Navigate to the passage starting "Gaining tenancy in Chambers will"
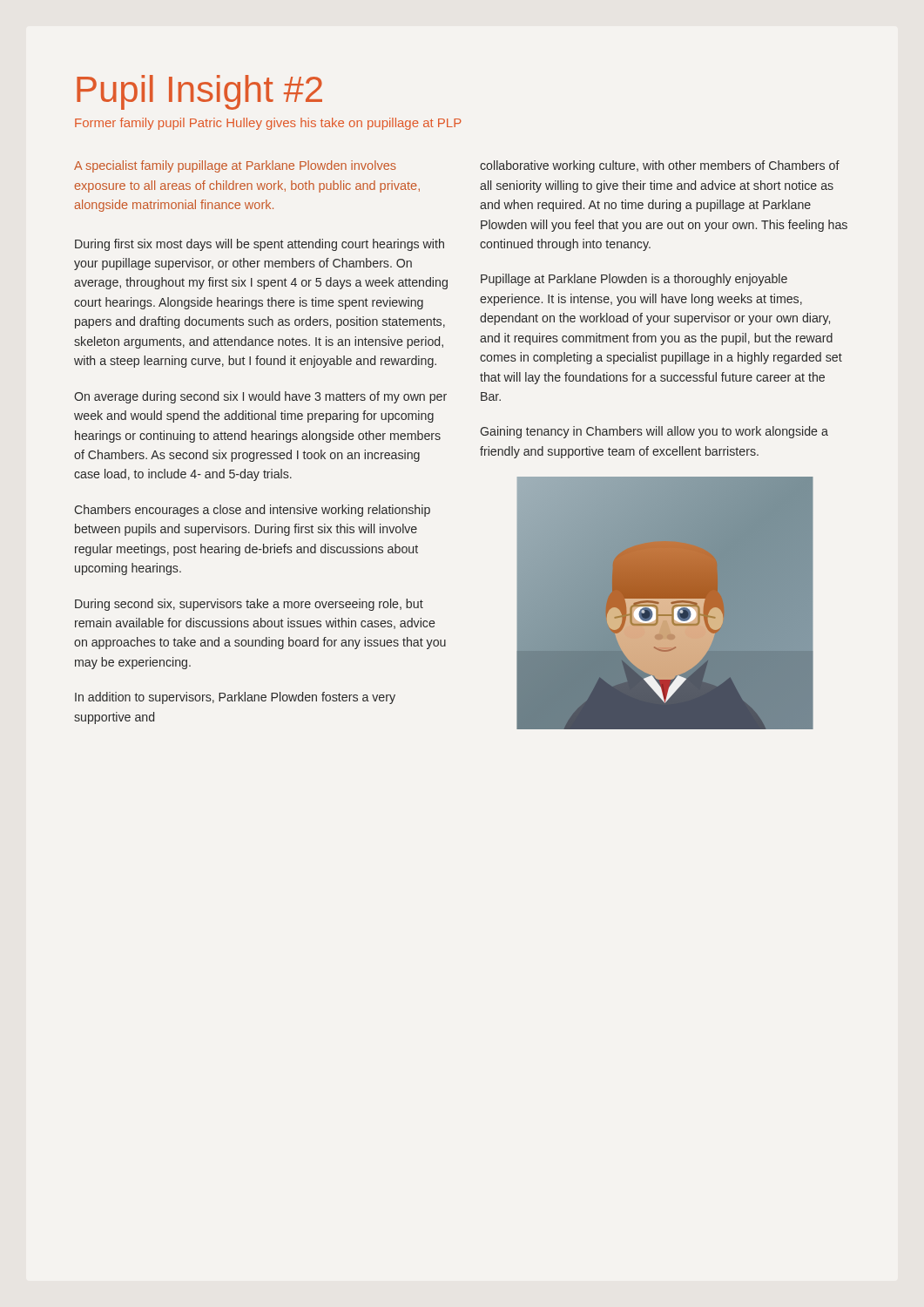This screenshot has width=924, height=1307. pyautogui.click(x=665, y=442)
